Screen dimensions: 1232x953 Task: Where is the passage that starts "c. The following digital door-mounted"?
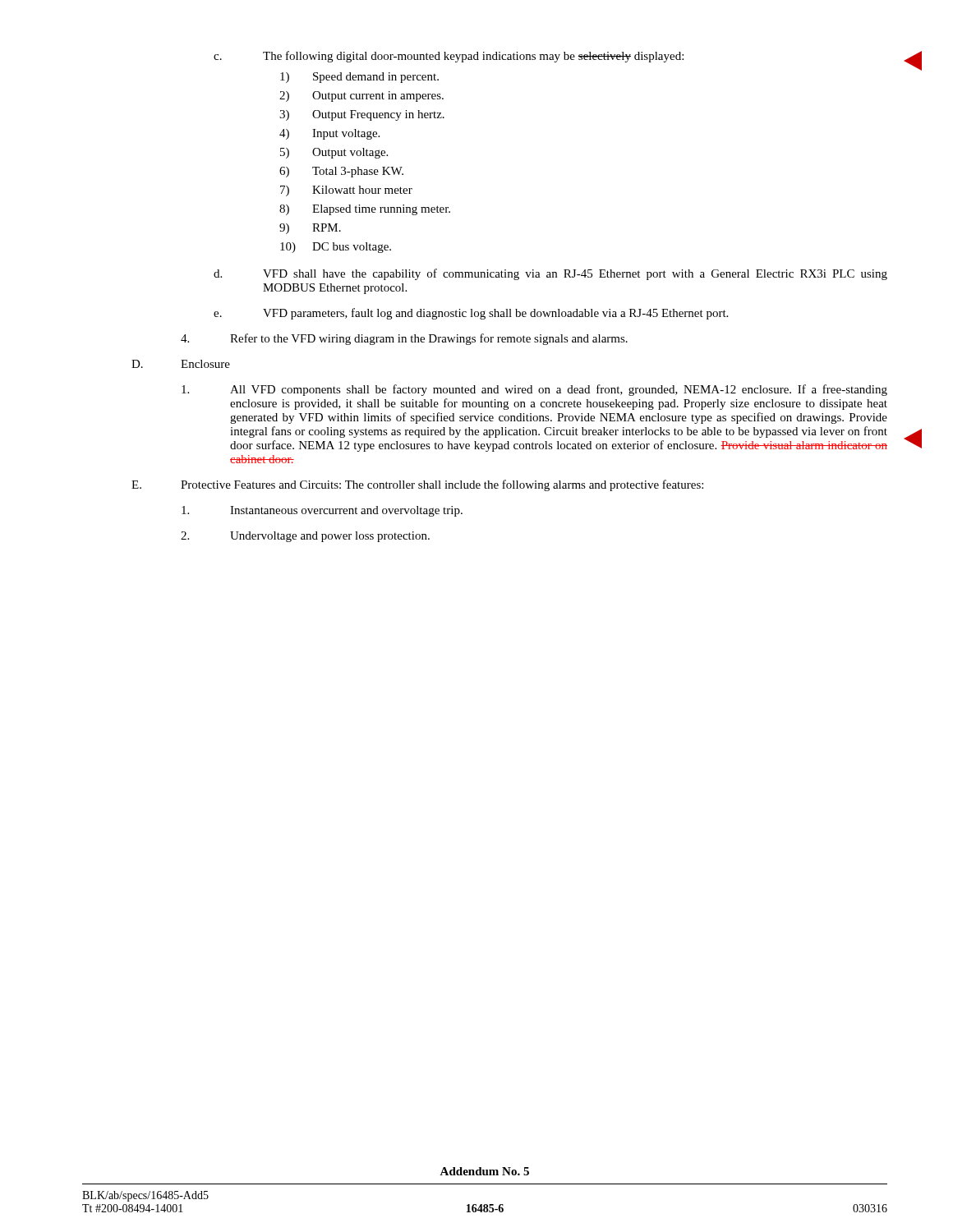(x=550, y=56)
